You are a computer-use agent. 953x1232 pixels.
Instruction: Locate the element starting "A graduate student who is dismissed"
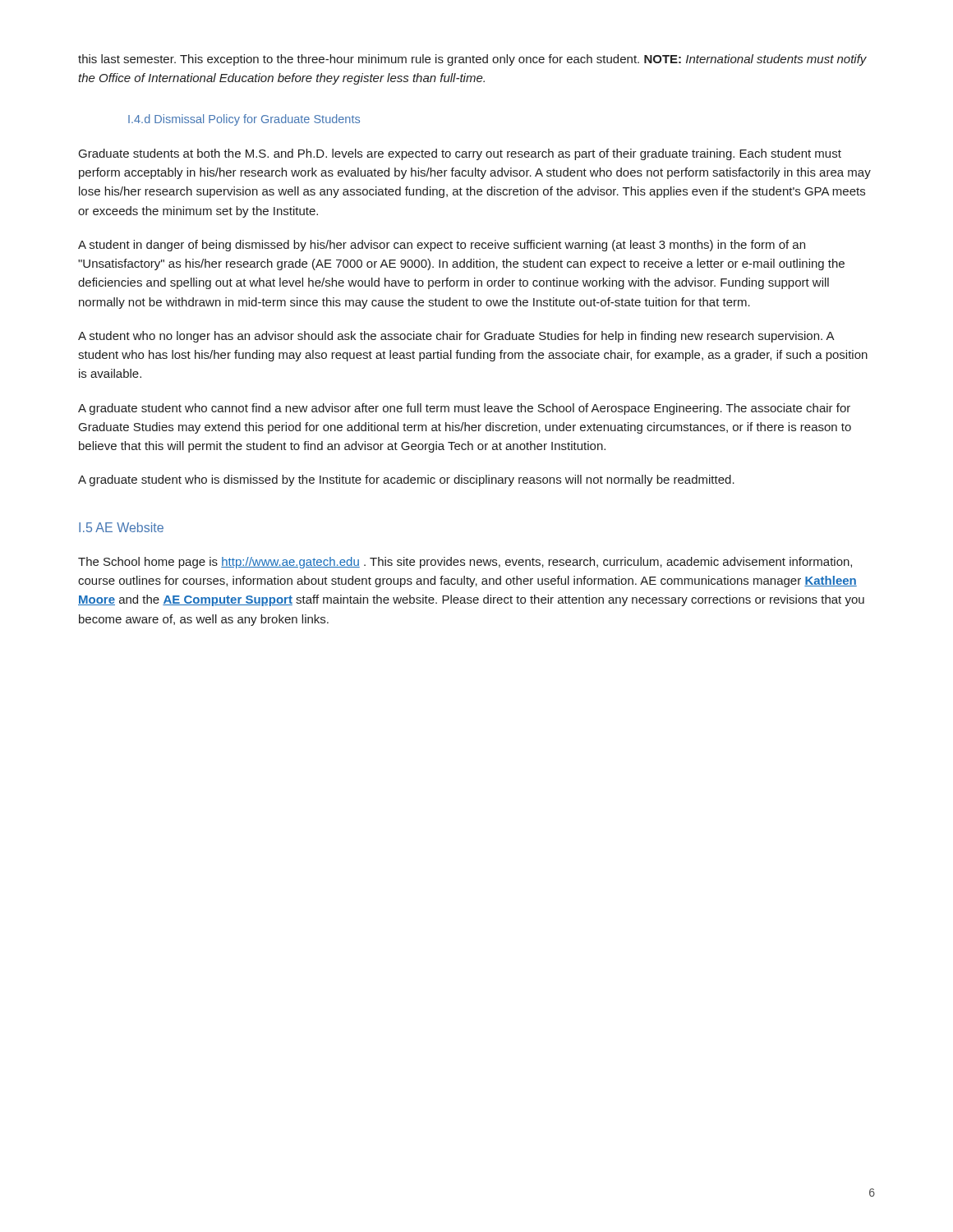coord(407,479)
